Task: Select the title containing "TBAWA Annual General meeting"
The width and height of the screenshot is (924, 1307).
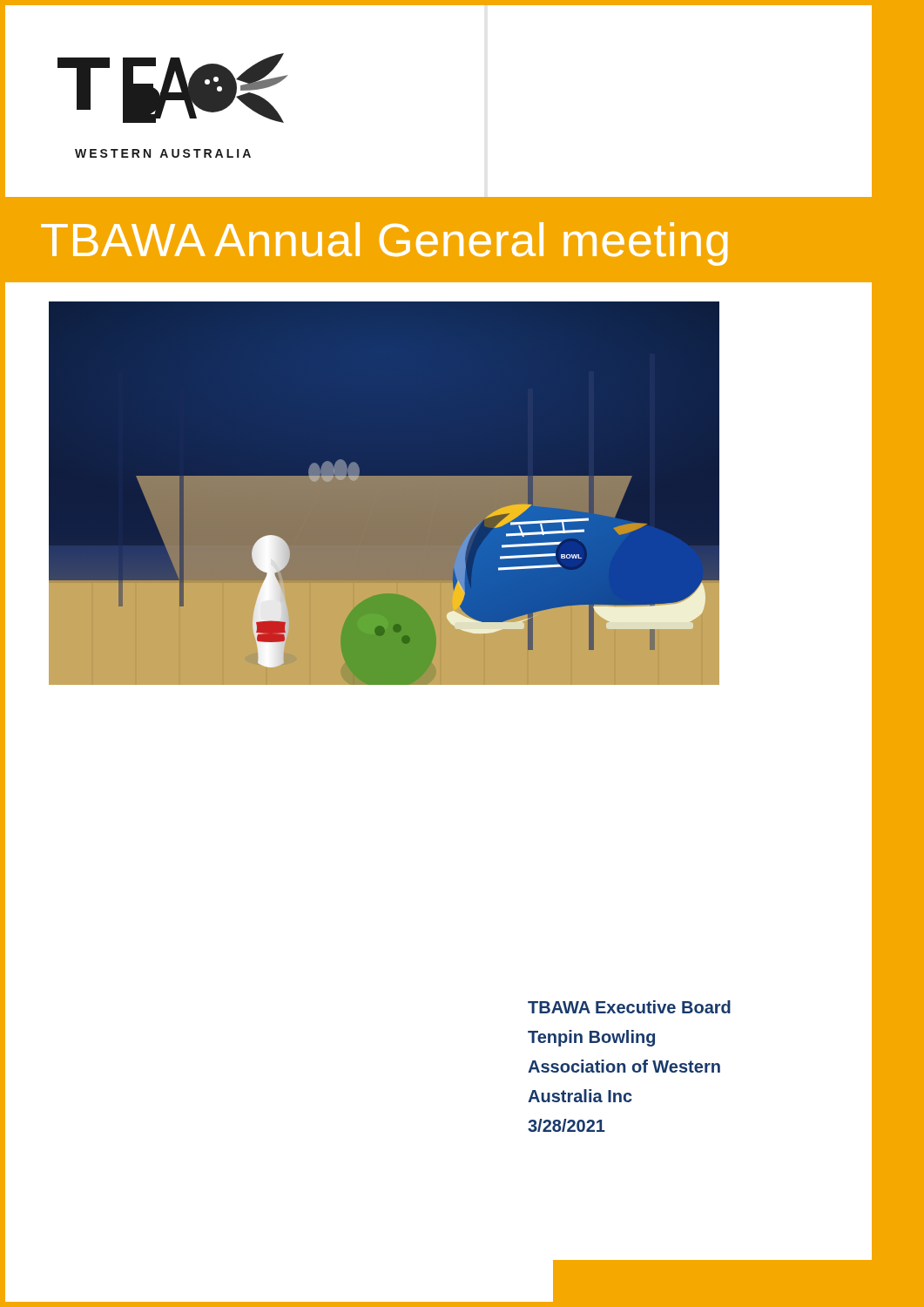Action: coord(438,240)
